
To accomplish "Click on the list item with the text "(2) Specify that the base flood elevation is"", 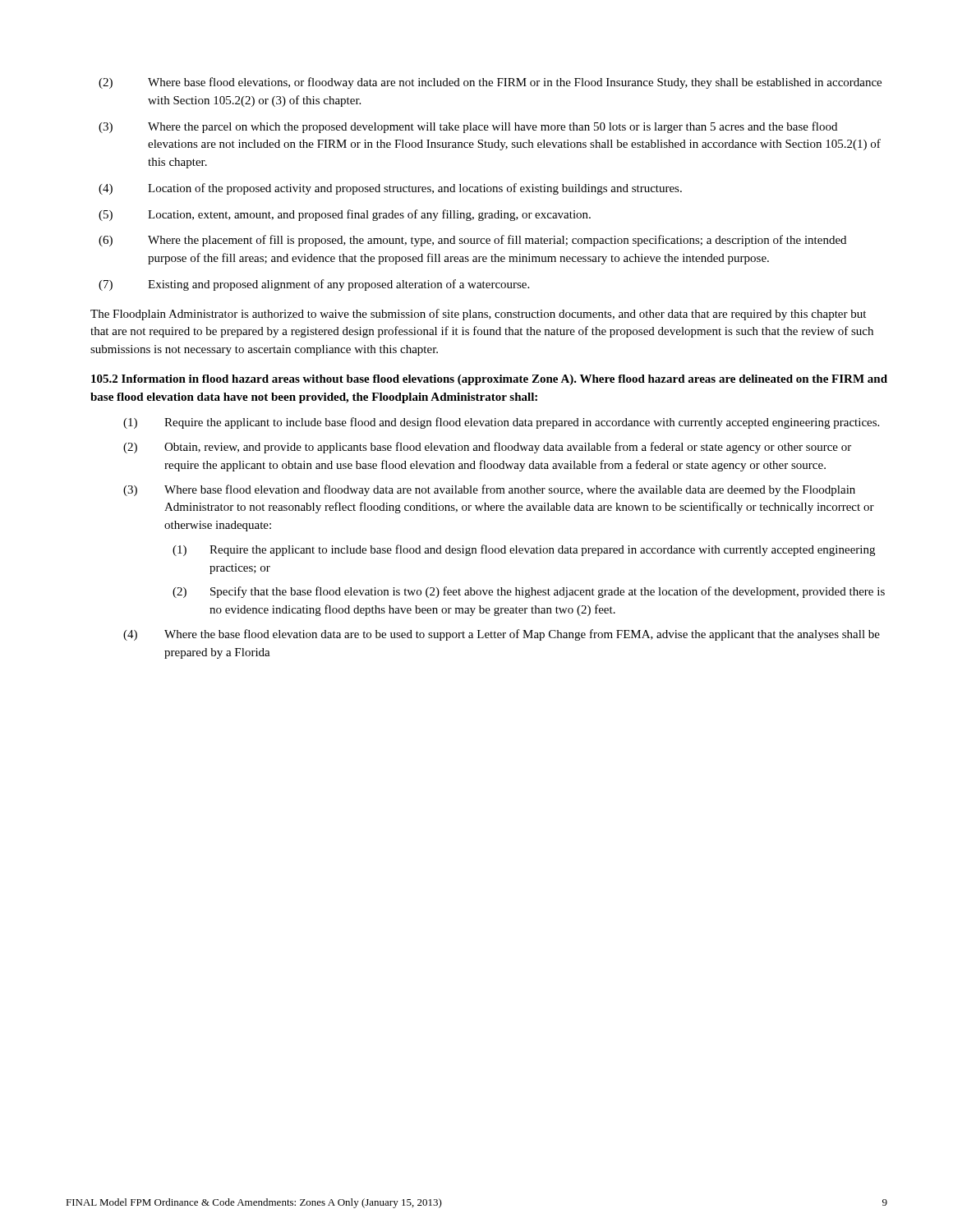I will pyautogui.click(x=530, y=601).
